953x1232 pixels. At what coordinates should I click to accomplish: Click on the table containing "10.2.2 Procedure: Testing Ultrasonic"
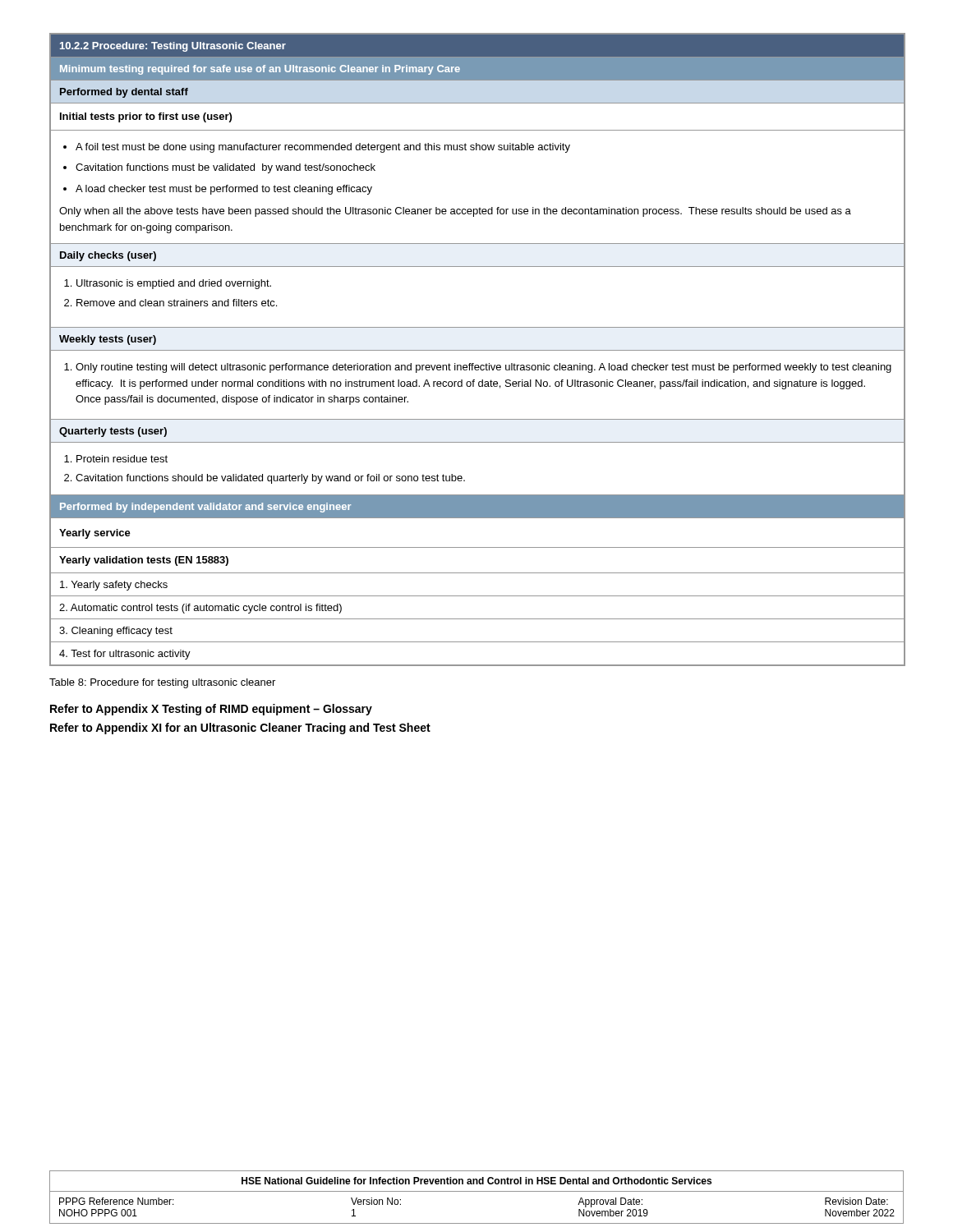pyautogui.click(x=477, y=349)
